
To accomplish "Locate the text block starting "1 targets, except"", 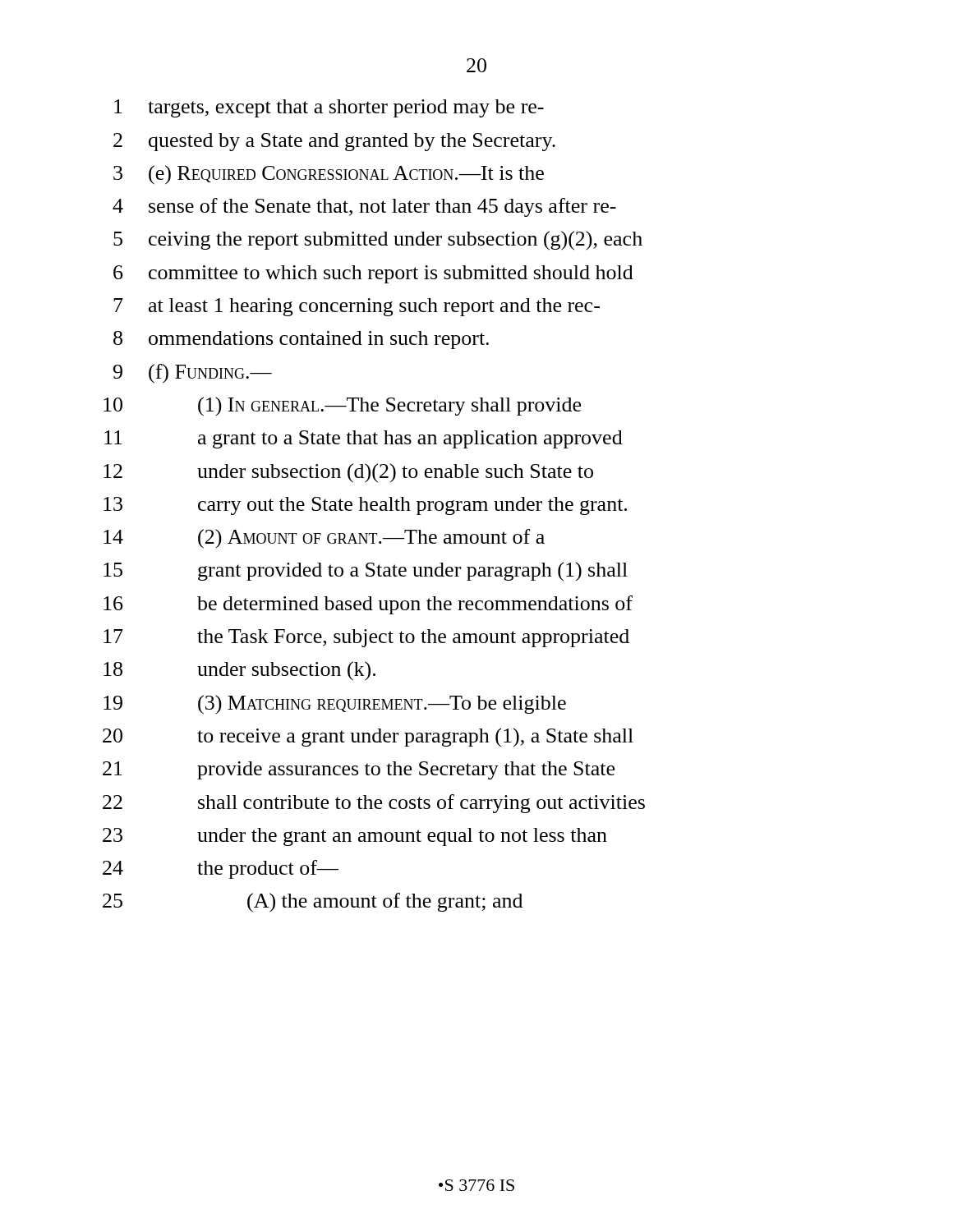I will point(476,107).
